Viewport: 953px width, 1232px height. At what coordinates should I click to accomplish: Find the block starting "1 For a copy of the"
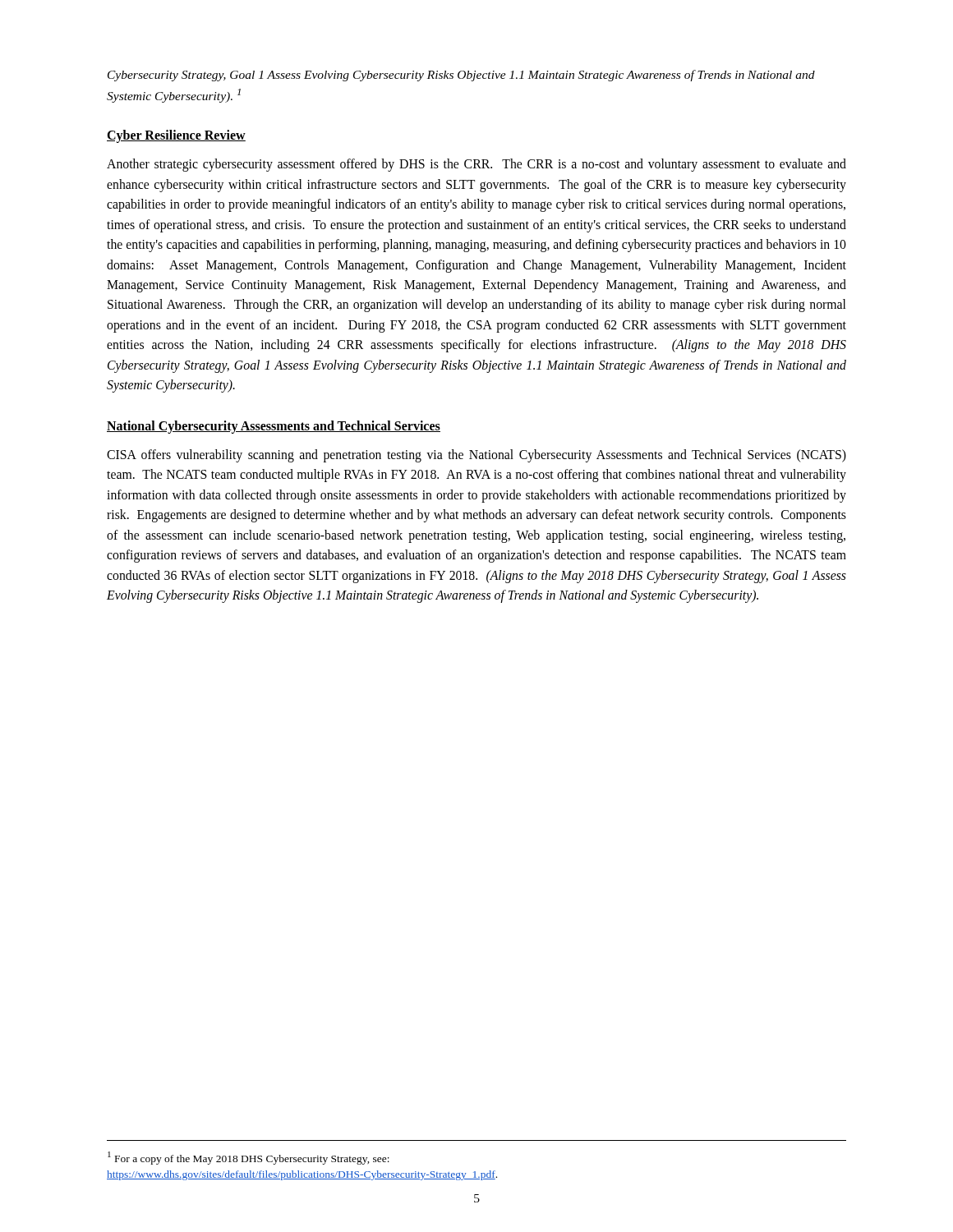coord(302,1165)
